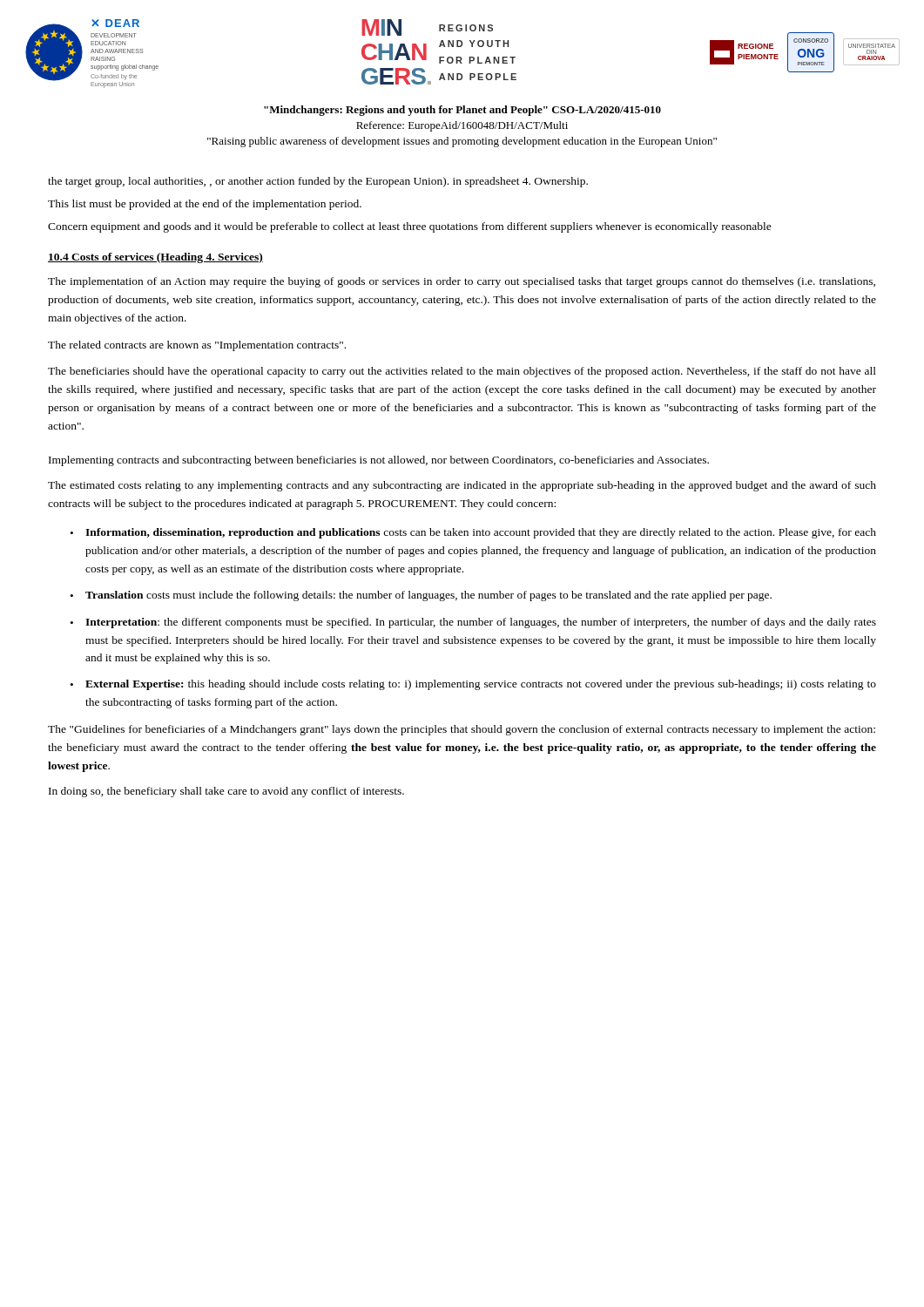924x1307 pixels.
Task: Find the block on this page that starts "The estimated costs relating to"
Action: [462, 494]
